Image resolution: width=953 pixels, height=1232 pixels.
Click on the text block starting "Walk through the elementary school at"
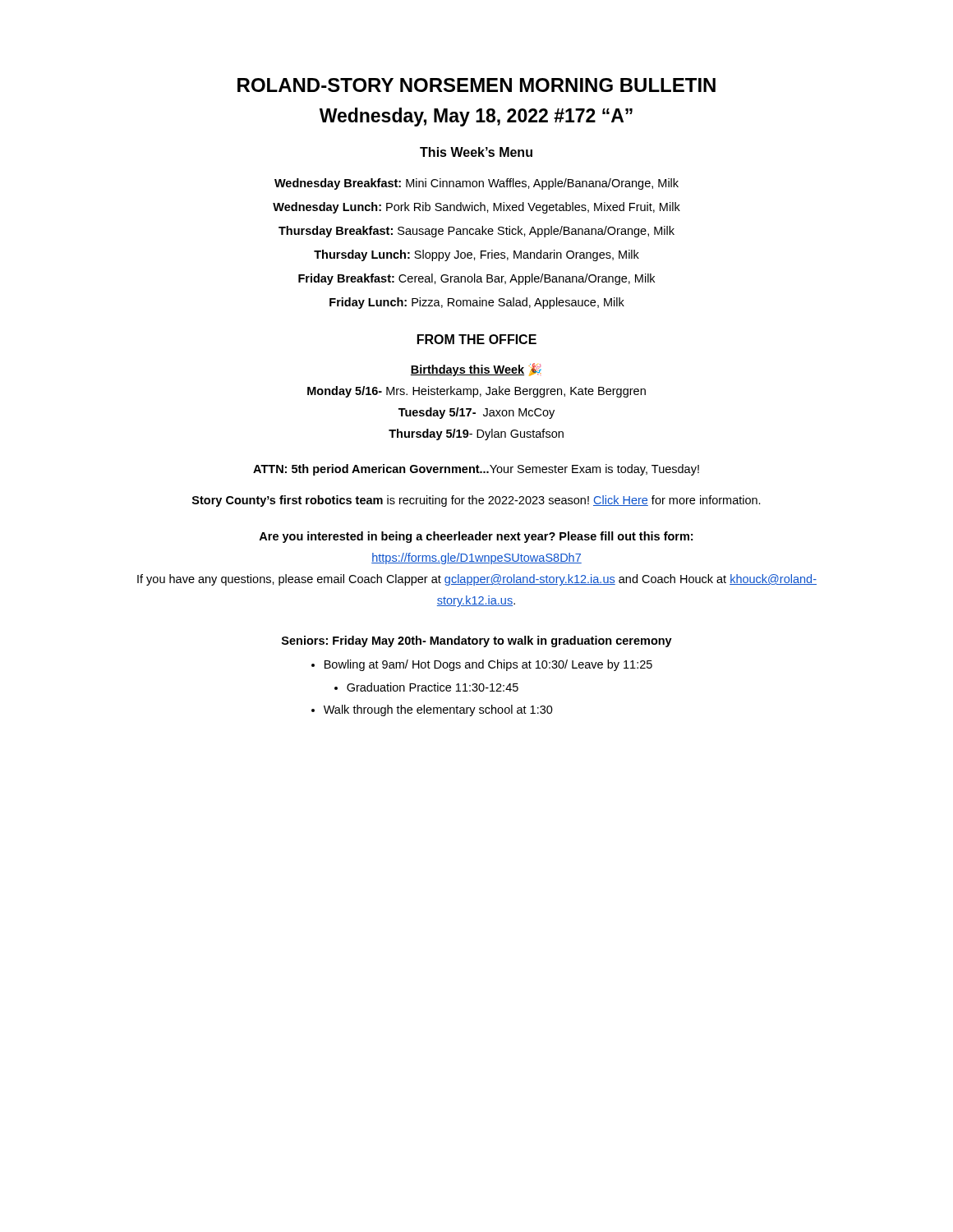(488, 711)
